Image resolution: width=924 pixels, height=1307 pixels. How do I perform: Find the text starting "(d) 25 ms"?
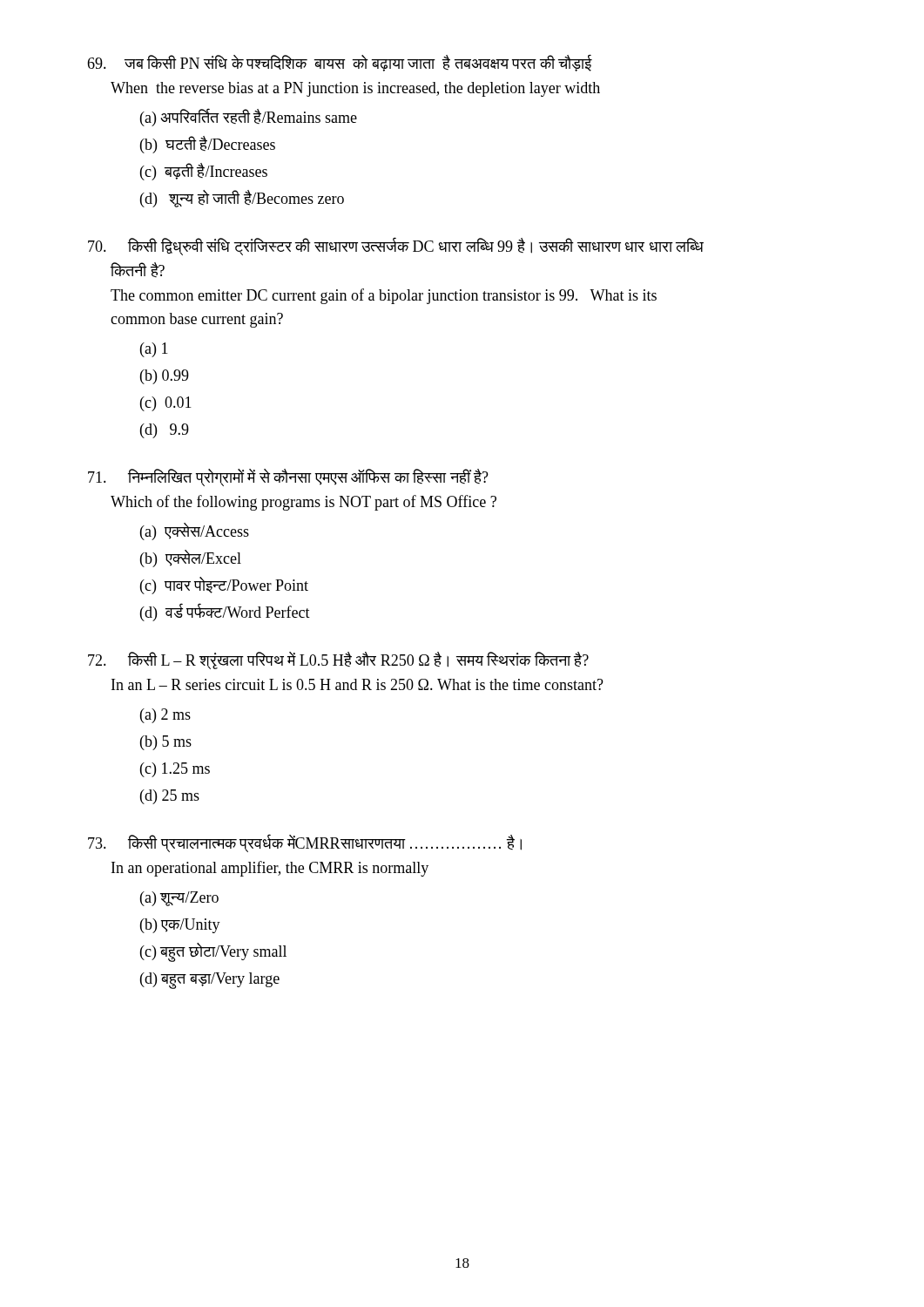tap(169, 795)
